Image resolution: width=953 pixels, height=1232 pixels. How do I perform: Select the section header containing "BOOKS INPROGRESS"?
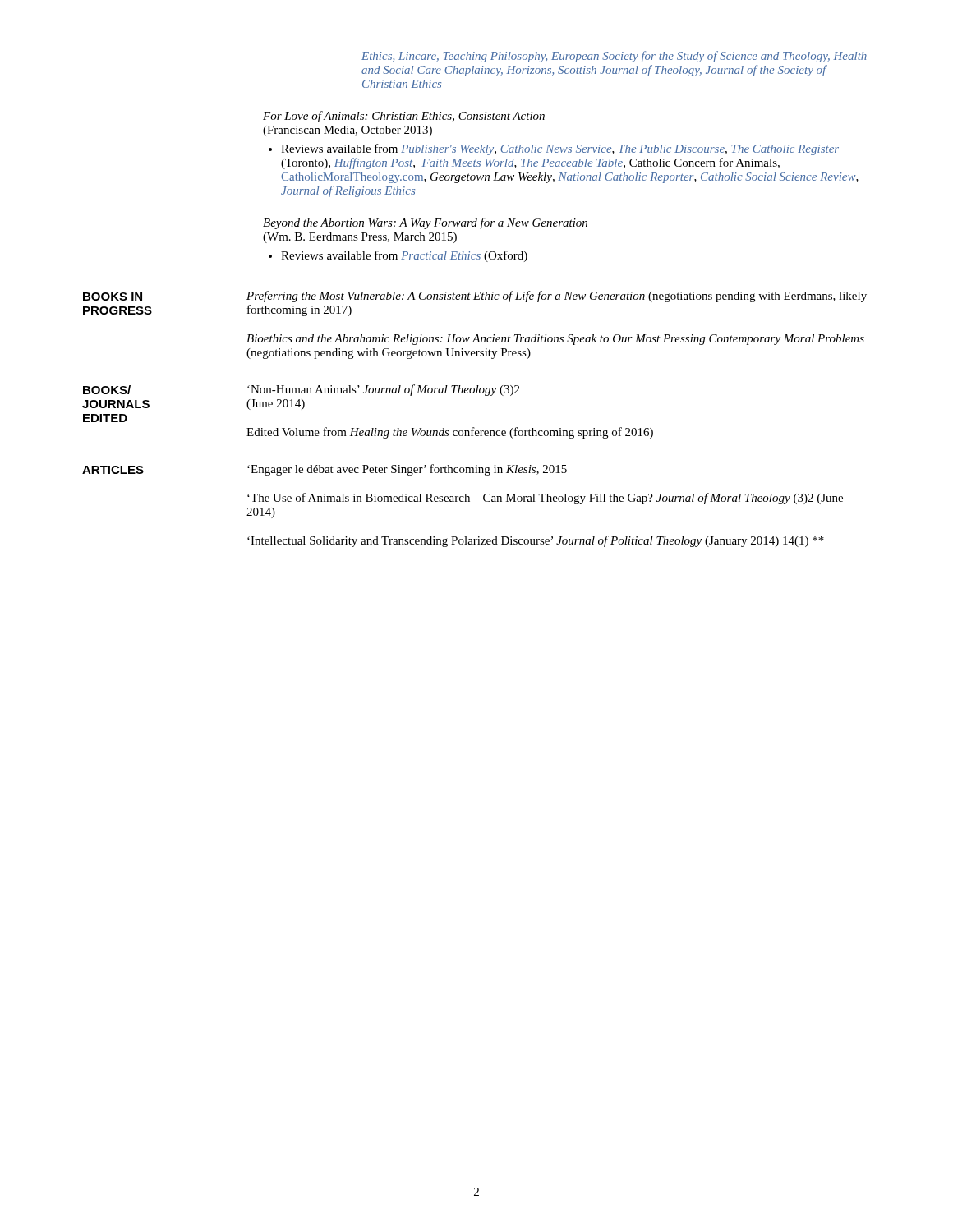click(117, 303)
